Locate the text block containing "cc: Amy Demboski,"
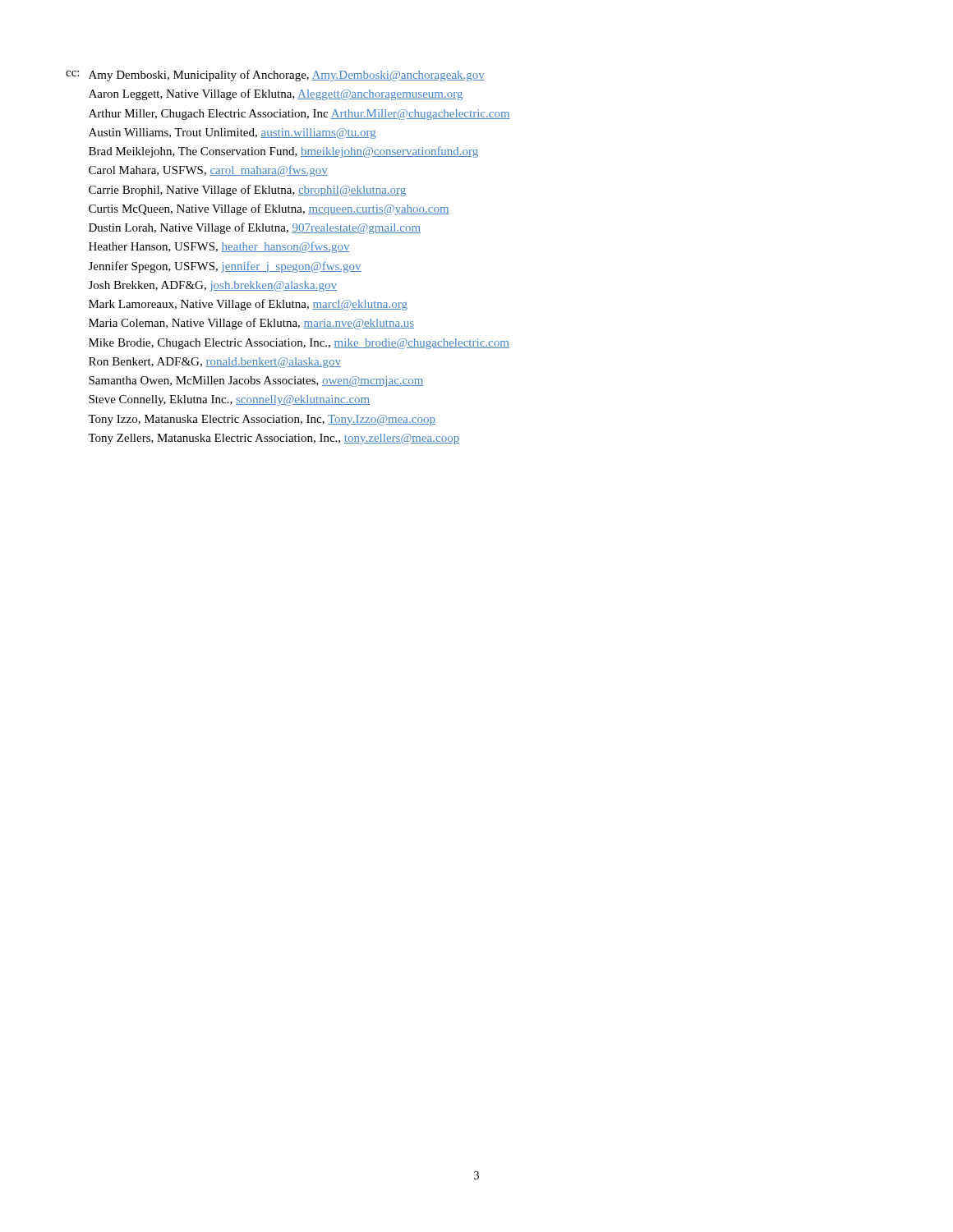This screenshot has width=953, height=1232. tap(288, 257)
